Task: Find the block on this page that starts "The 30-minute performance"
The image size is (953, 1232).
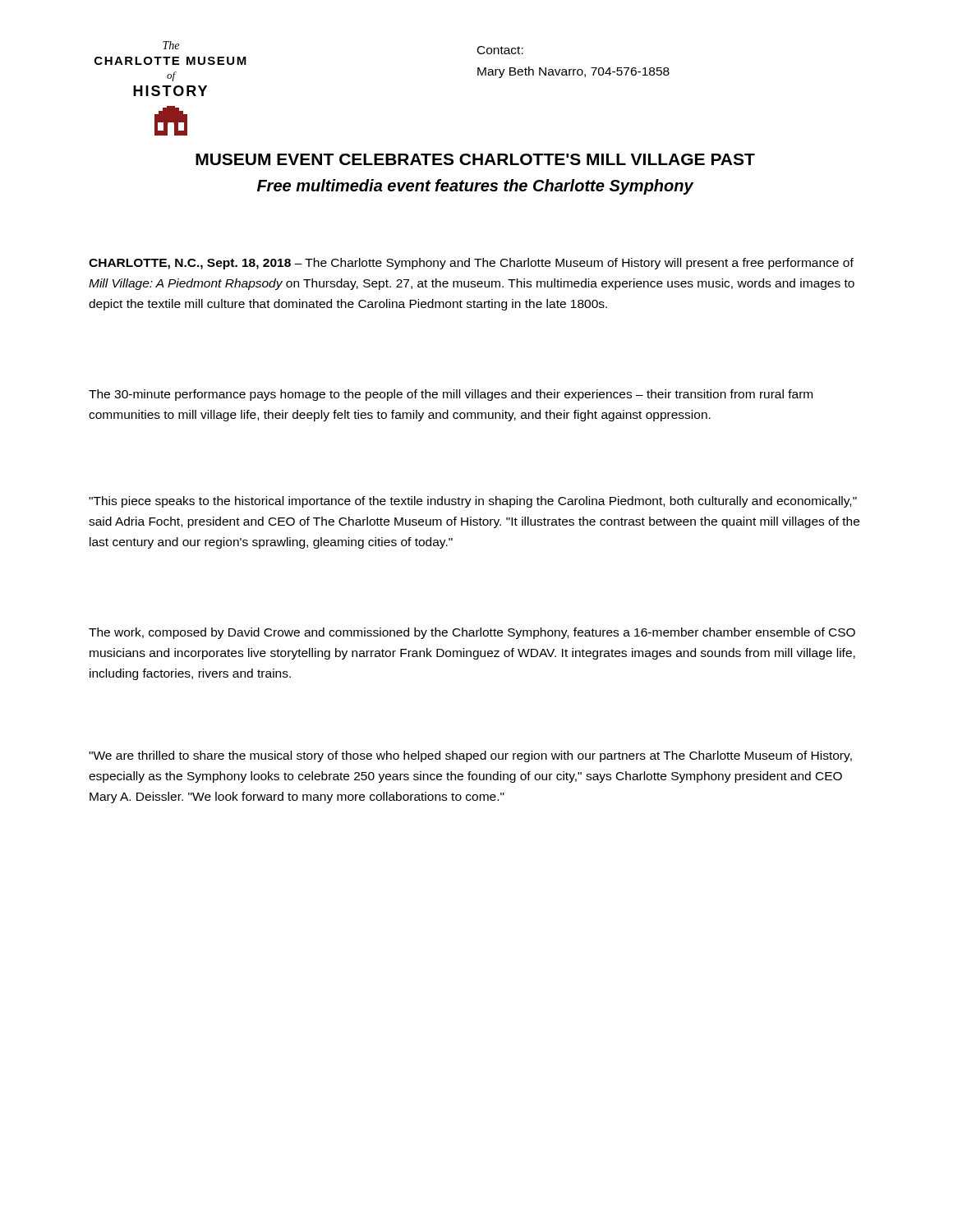Action: click(475, 405)
